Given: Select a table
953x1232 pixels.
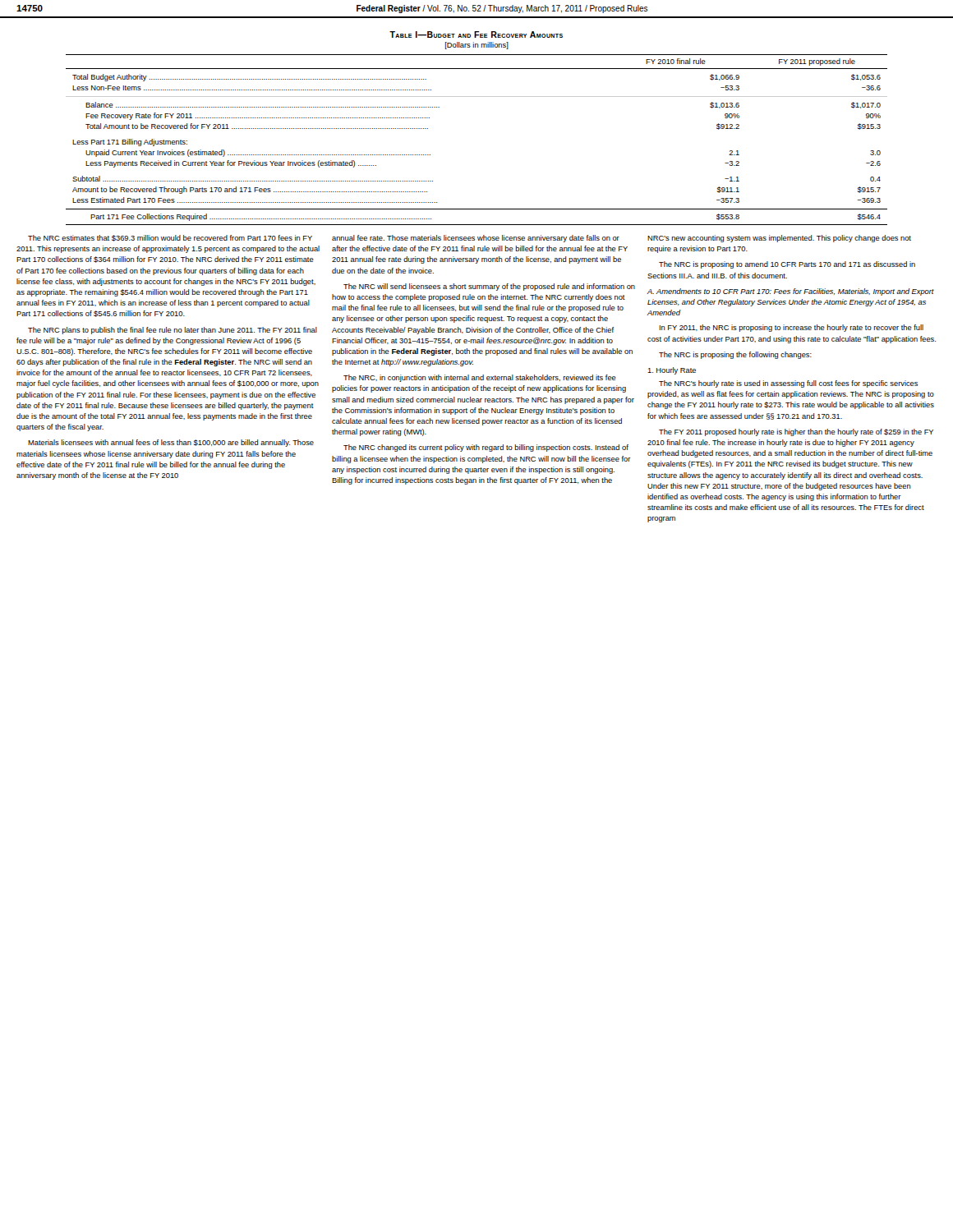Looking at the screenshot, I should [x=476, y=140].
